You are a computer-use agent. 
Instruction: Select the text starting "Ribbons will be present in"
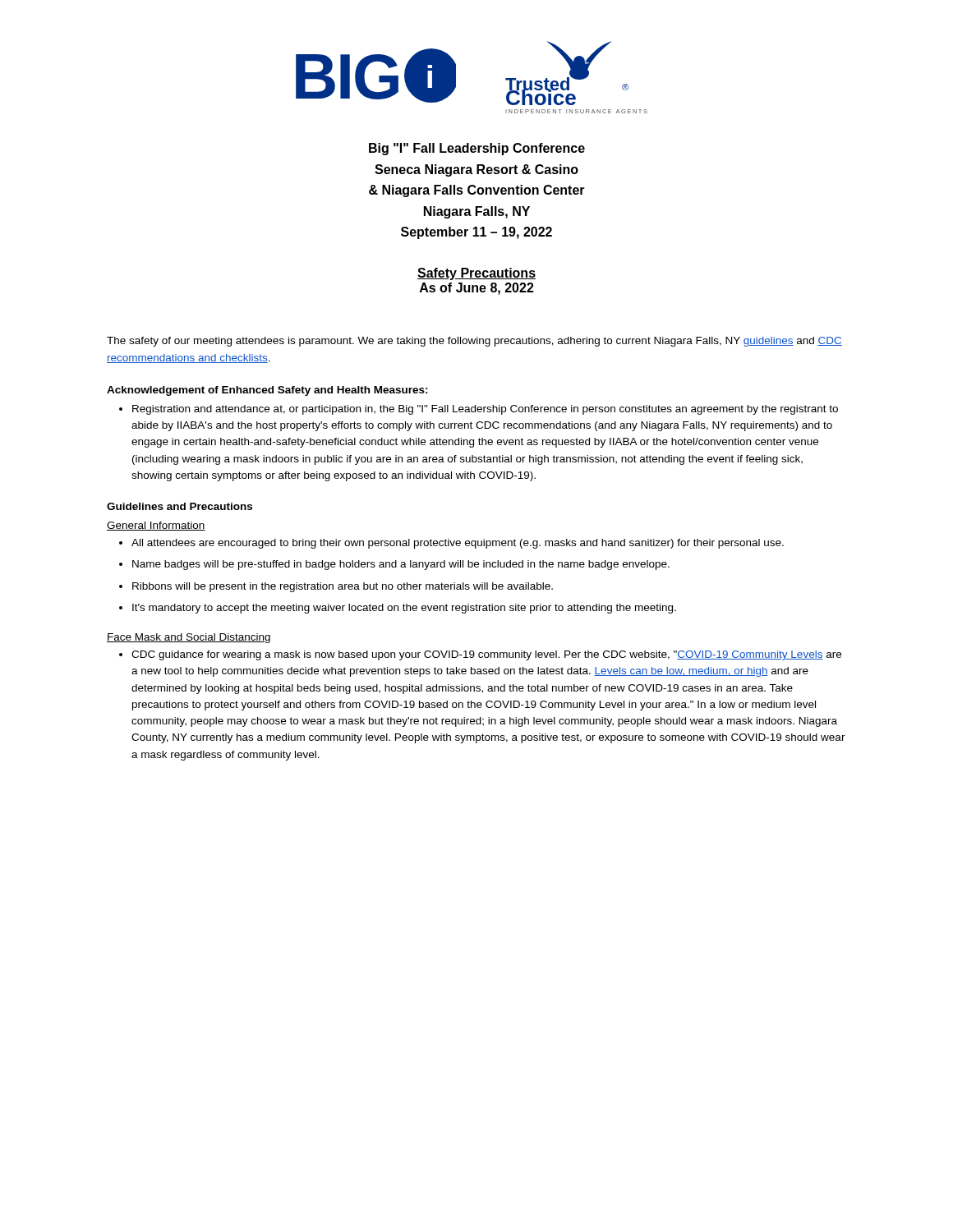tap(476, 586)
